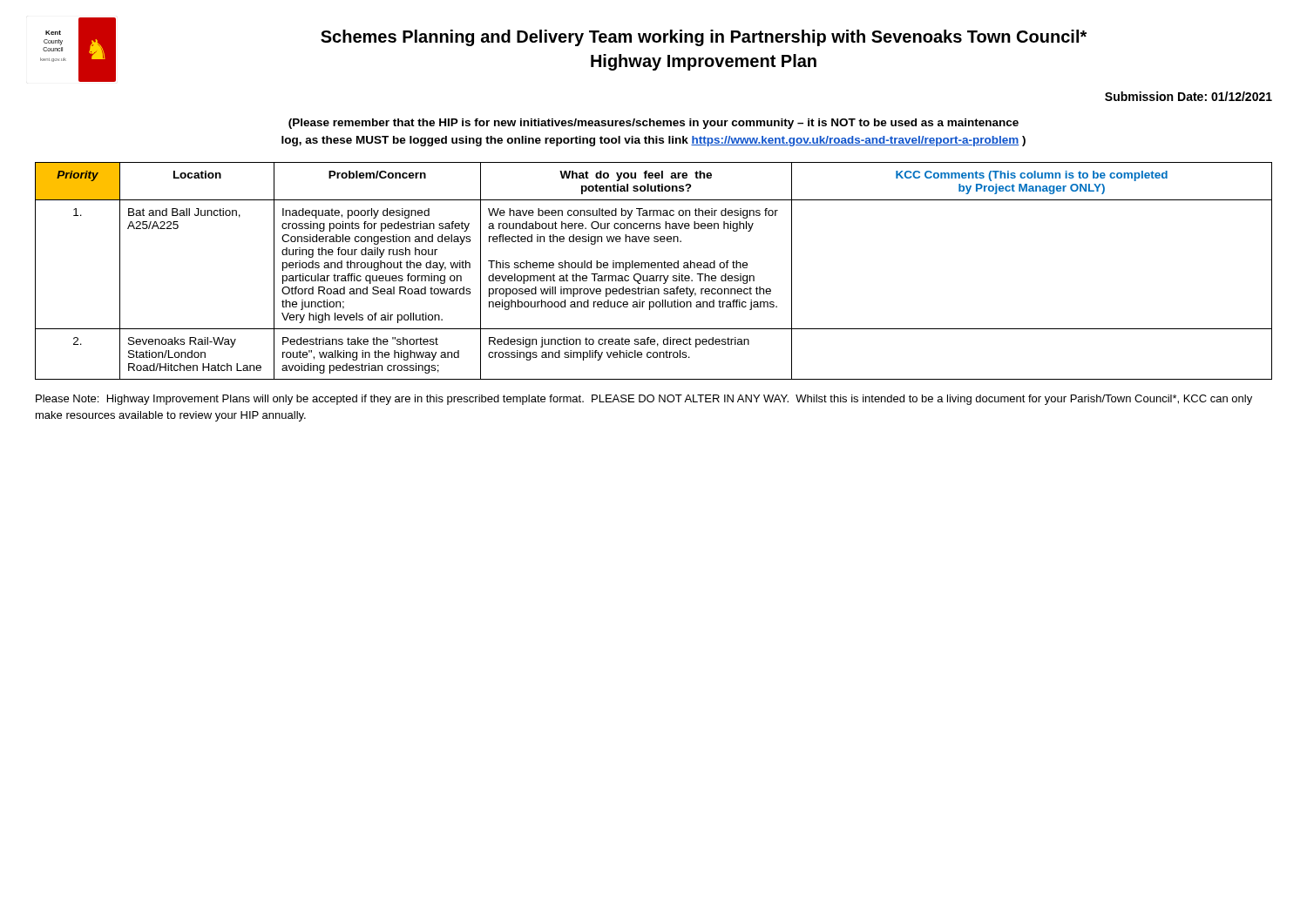Find a logo
Viewport: 1307px width, 924px height.
(x=72, y=51)
